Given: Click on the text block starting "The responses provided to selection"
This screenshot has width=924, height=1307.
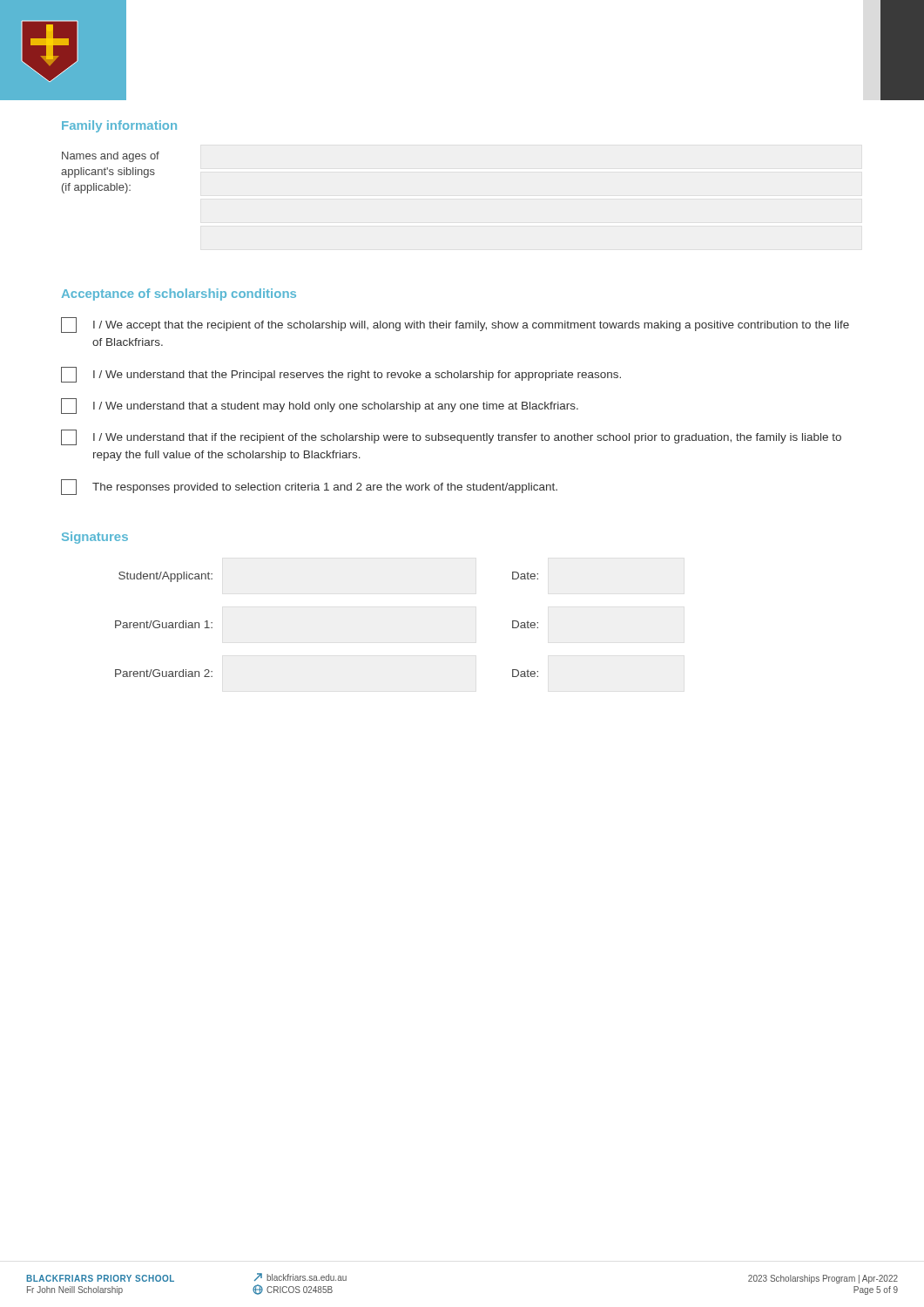Looking at the screenshot, I should coord(310,487).
